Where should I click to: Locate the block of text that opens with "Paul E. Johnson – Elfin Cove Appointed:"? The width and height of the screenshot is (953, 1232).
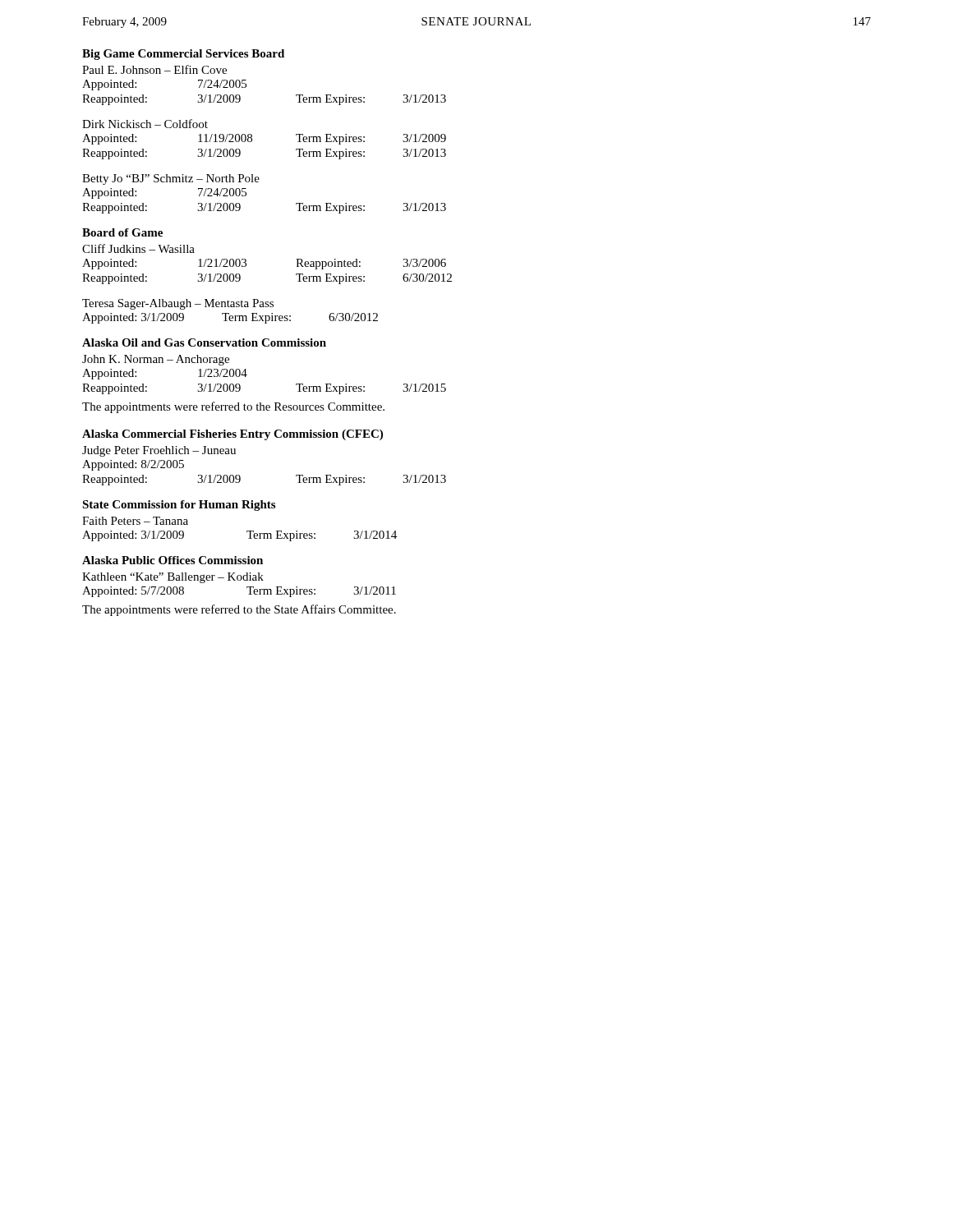click(154, 69)
